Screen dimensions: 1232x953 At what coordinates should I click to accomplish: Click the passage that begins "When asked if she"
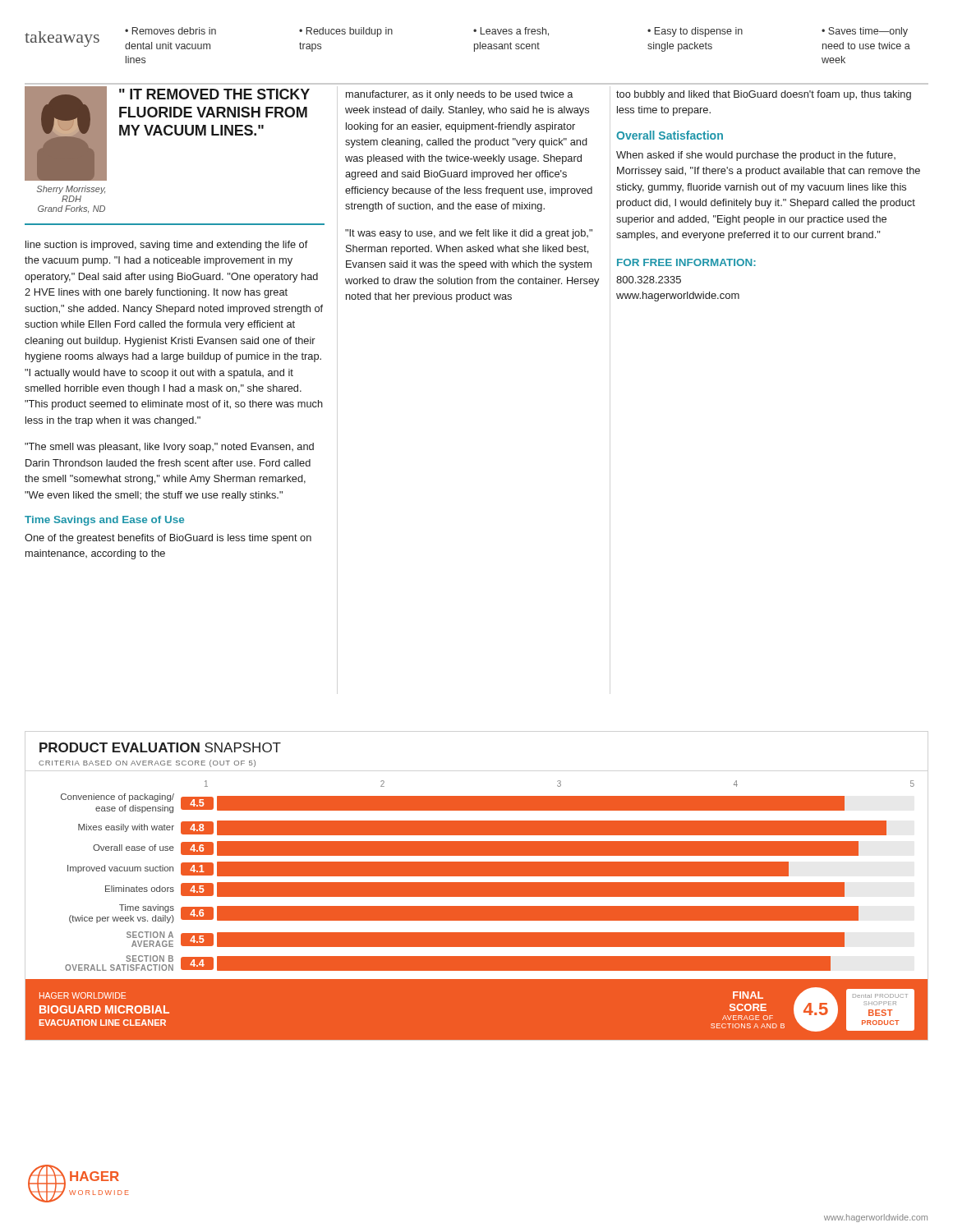(x=768, y=195)
